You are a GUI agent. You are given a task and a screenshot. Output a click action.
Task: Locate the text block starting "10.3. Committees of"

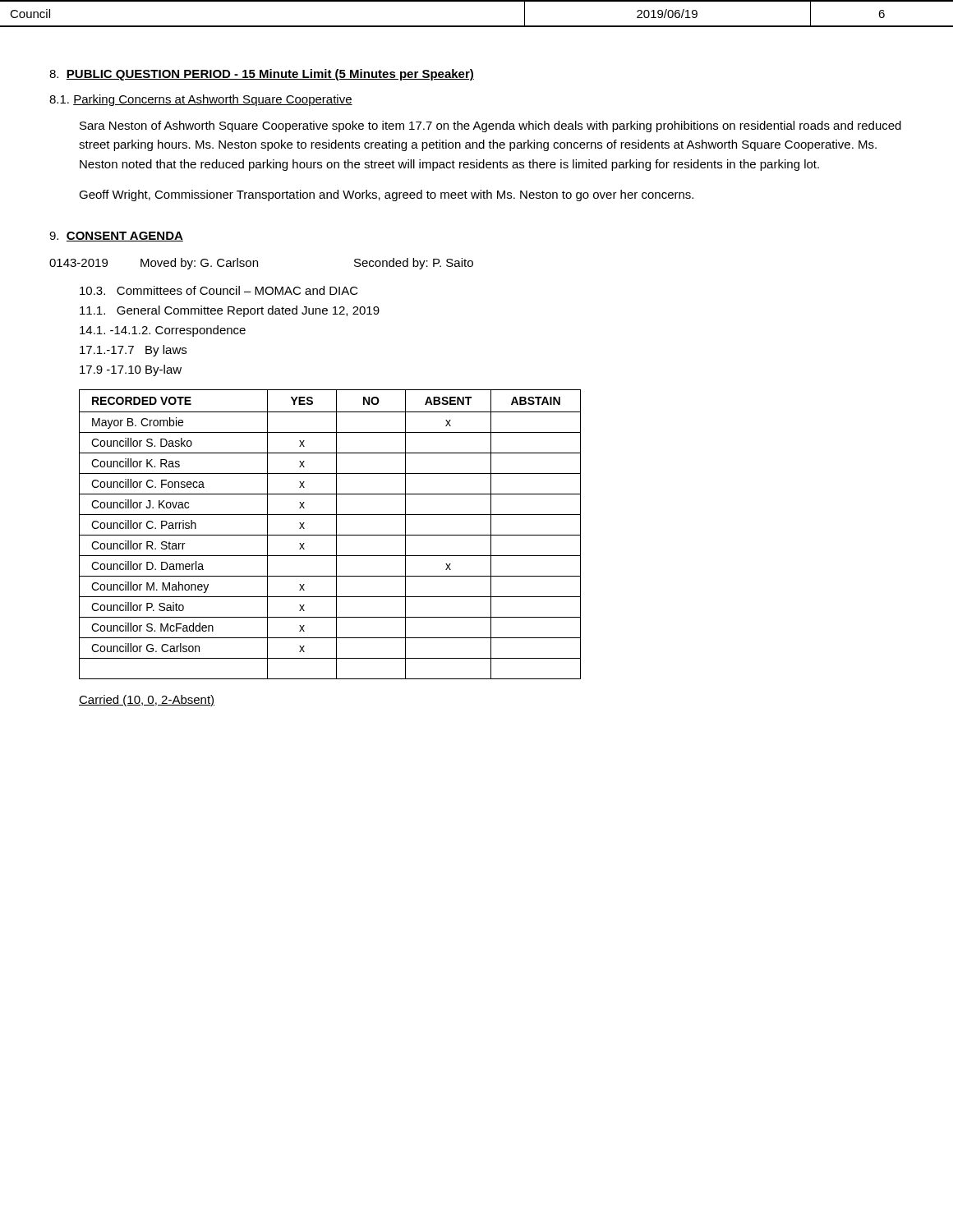219,290
